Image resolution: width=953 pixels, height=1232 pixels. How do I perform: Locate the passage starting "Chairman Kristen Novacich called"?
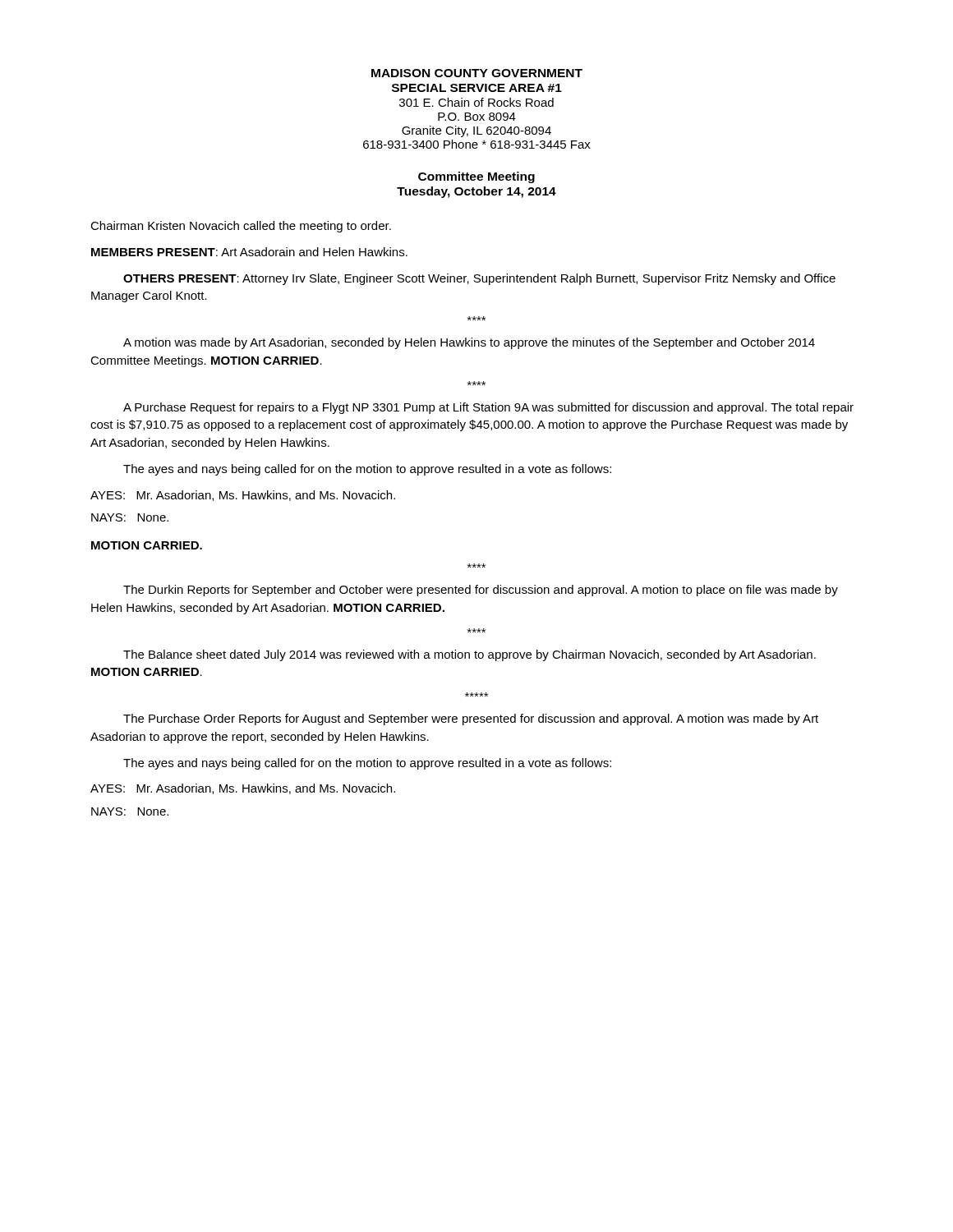pyautogui.click(x=241, y=225)
